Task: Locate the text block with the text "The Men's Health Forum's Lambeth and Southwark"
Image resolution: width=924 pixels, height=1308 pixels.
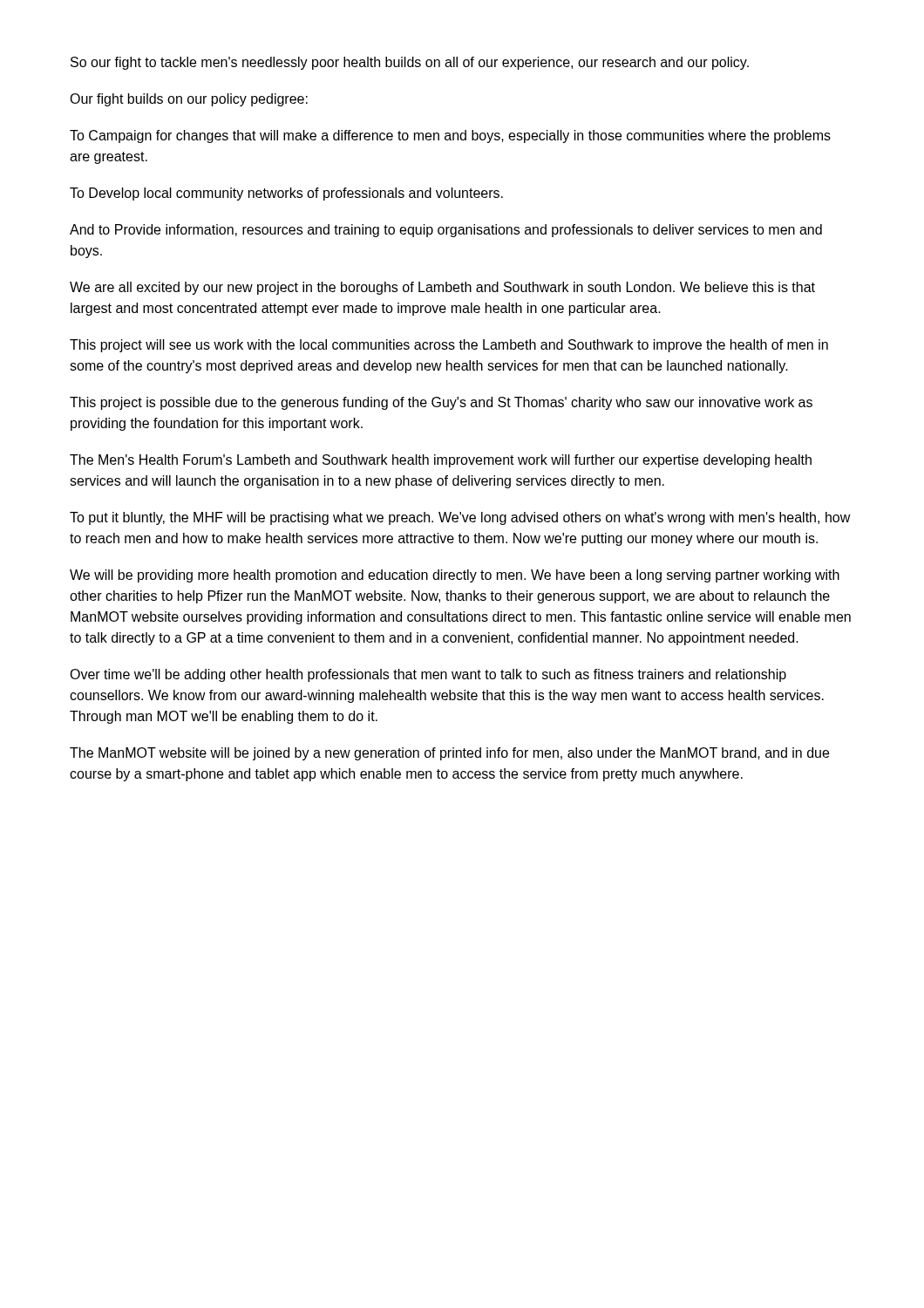Action: (x=441, y=470)
